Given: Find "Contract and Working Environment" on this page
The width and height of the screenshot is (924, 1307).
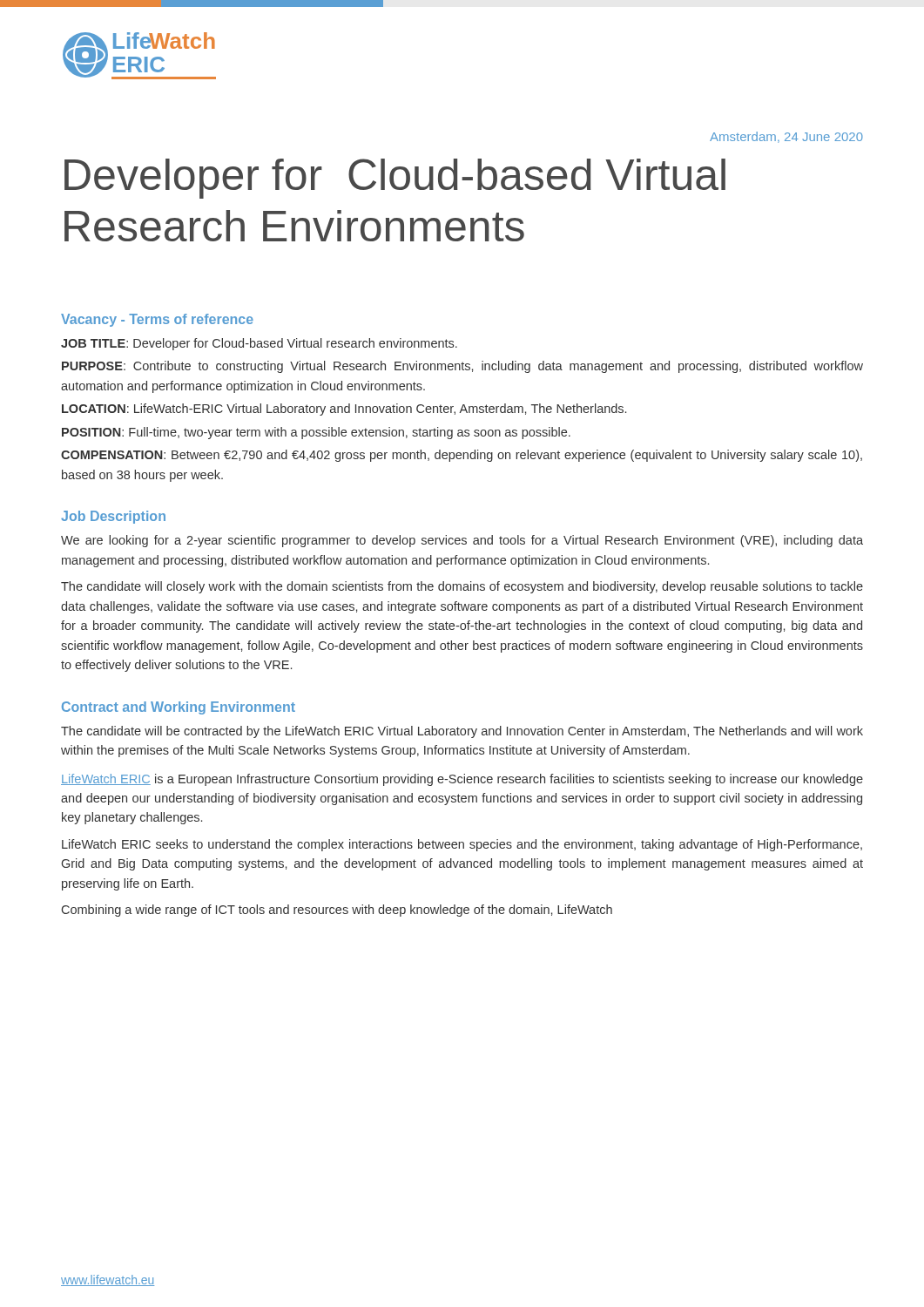Looking at the screenshot, I should pos(178,707).
